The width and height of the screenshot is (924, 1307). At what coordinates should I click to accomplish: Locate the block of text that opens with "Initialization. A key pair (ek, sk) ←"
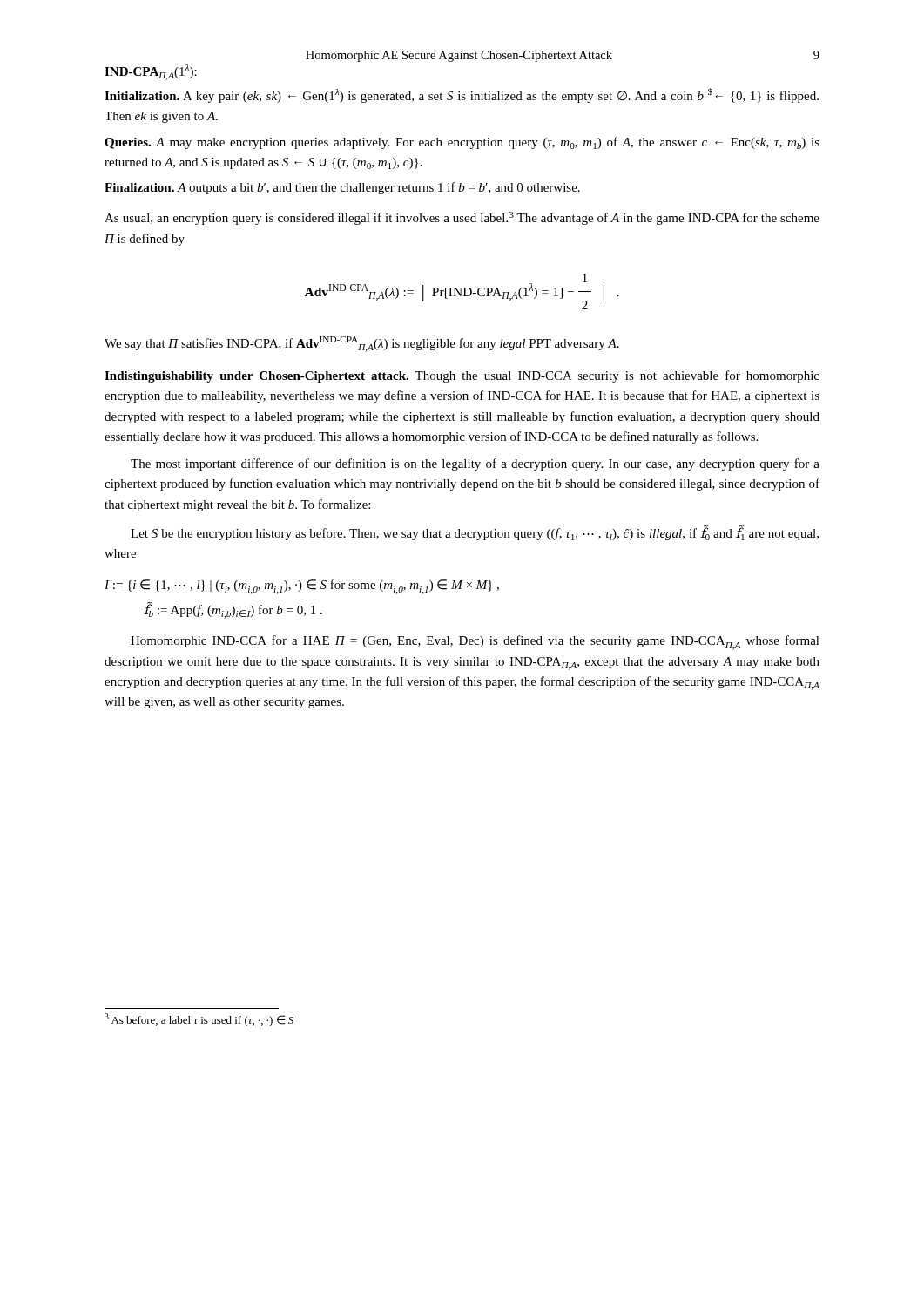click(462, 105)
